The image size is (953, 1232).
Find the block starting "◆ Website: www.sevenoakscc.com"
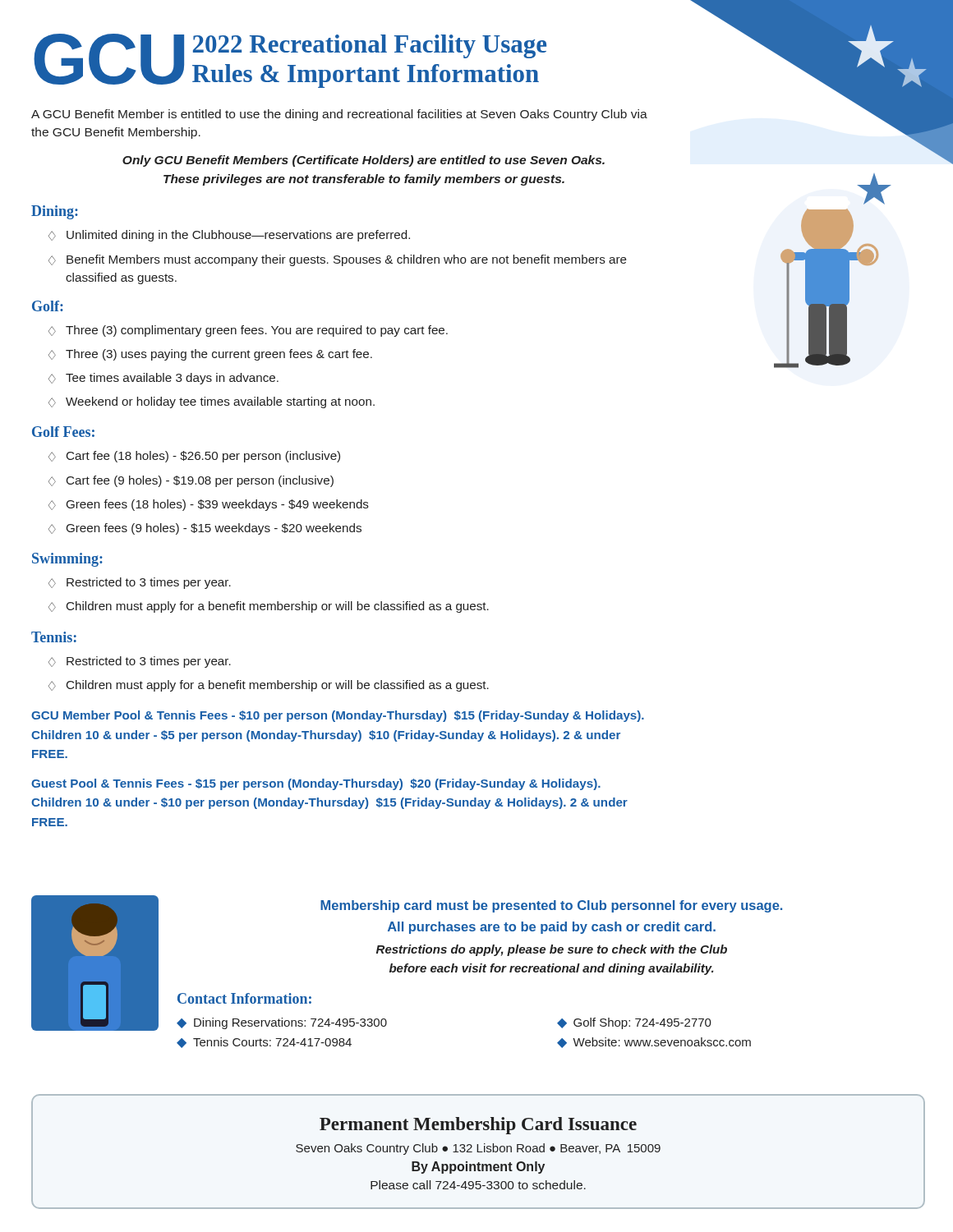pyautogui.click(x=654, y=1042)
